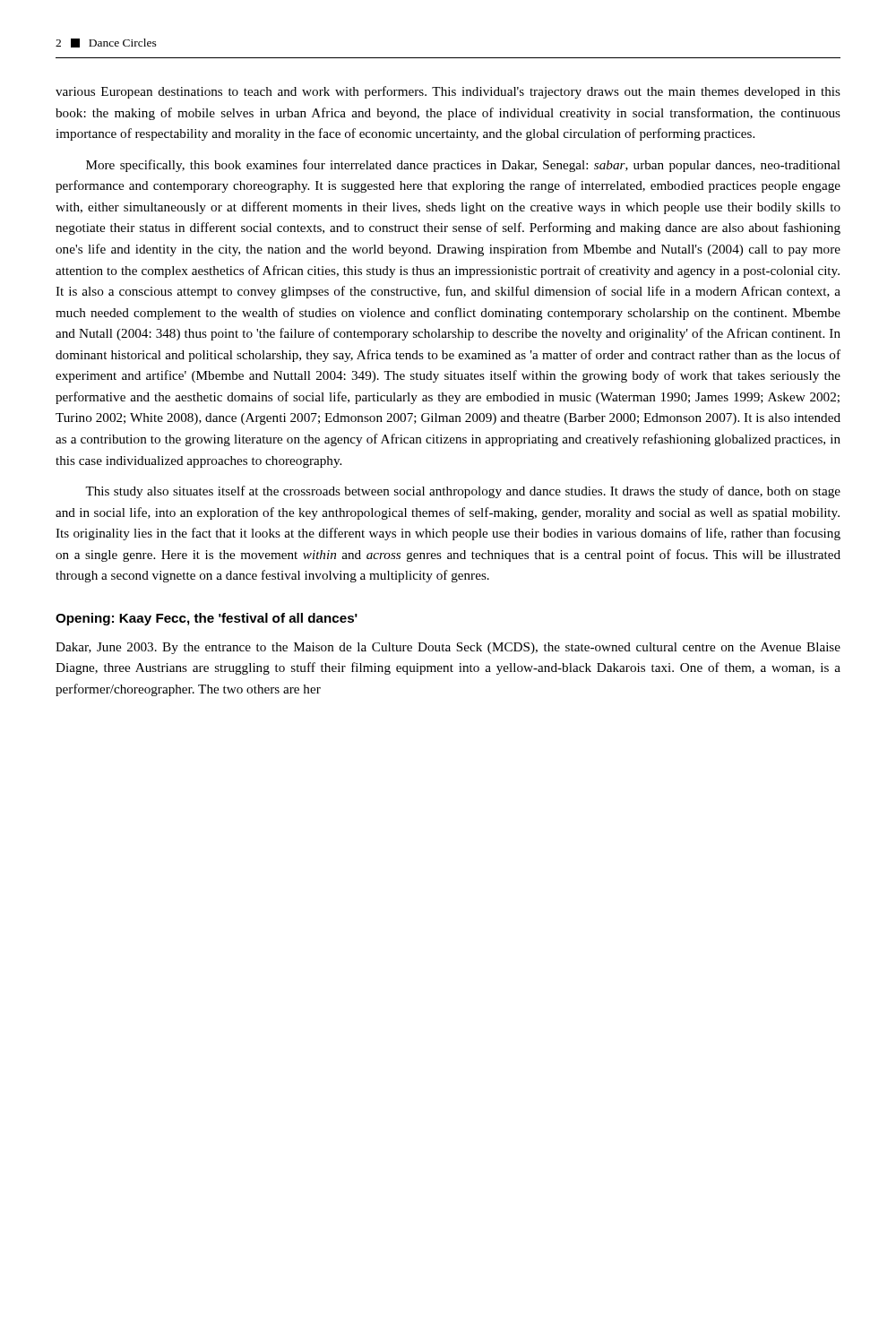
Task: Click on the text block that says "various European destinations to teach"
Action: [448, 112]
